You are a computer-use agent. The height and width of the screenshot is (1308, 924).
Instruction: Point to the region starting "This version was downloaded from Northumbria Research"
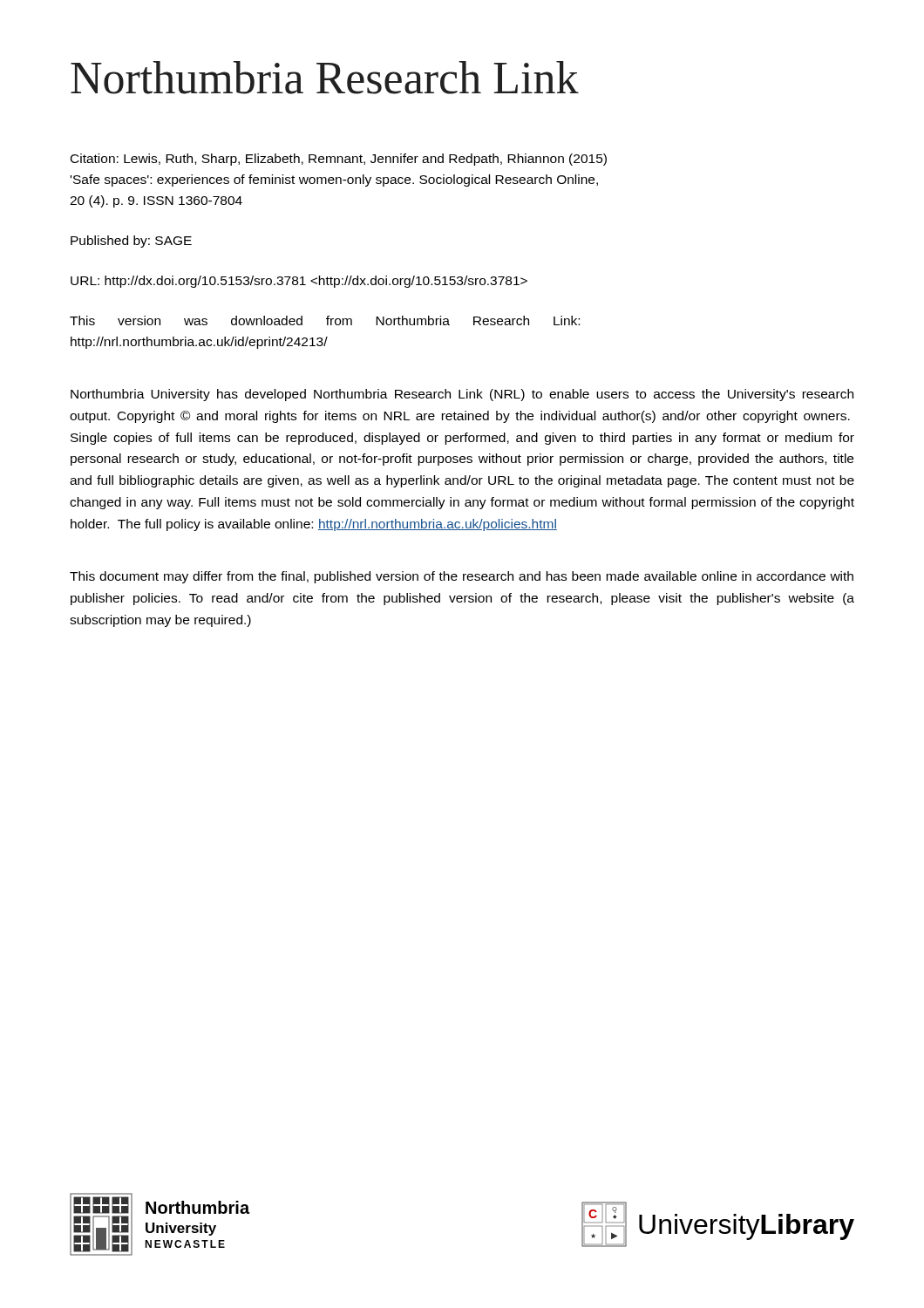coord(325,320)
